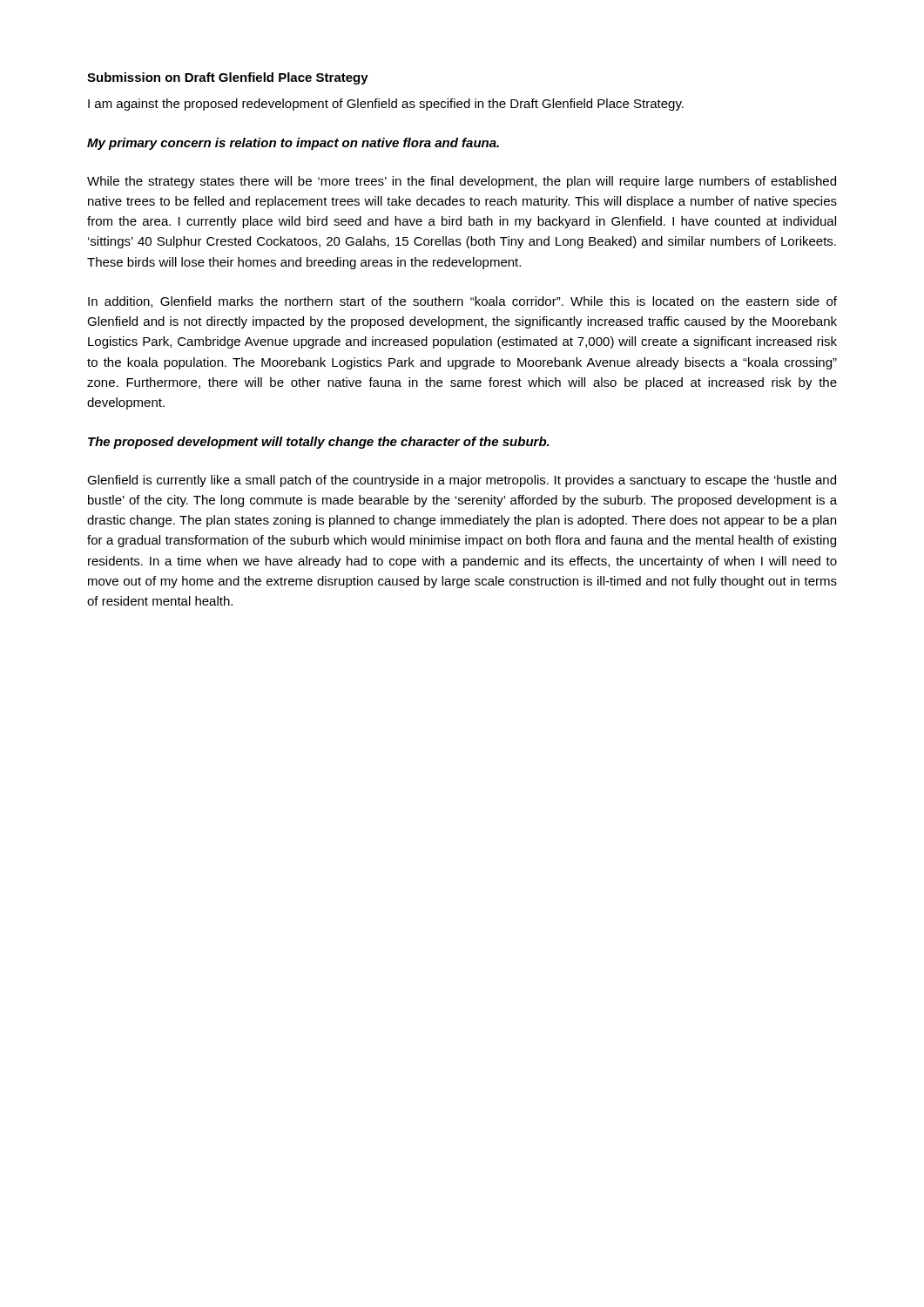Find the section header on this page that starts "Submission on Draft Glenfield Place"
The height and width of the screenshot is (1307, 924).
tap(228, 77)
